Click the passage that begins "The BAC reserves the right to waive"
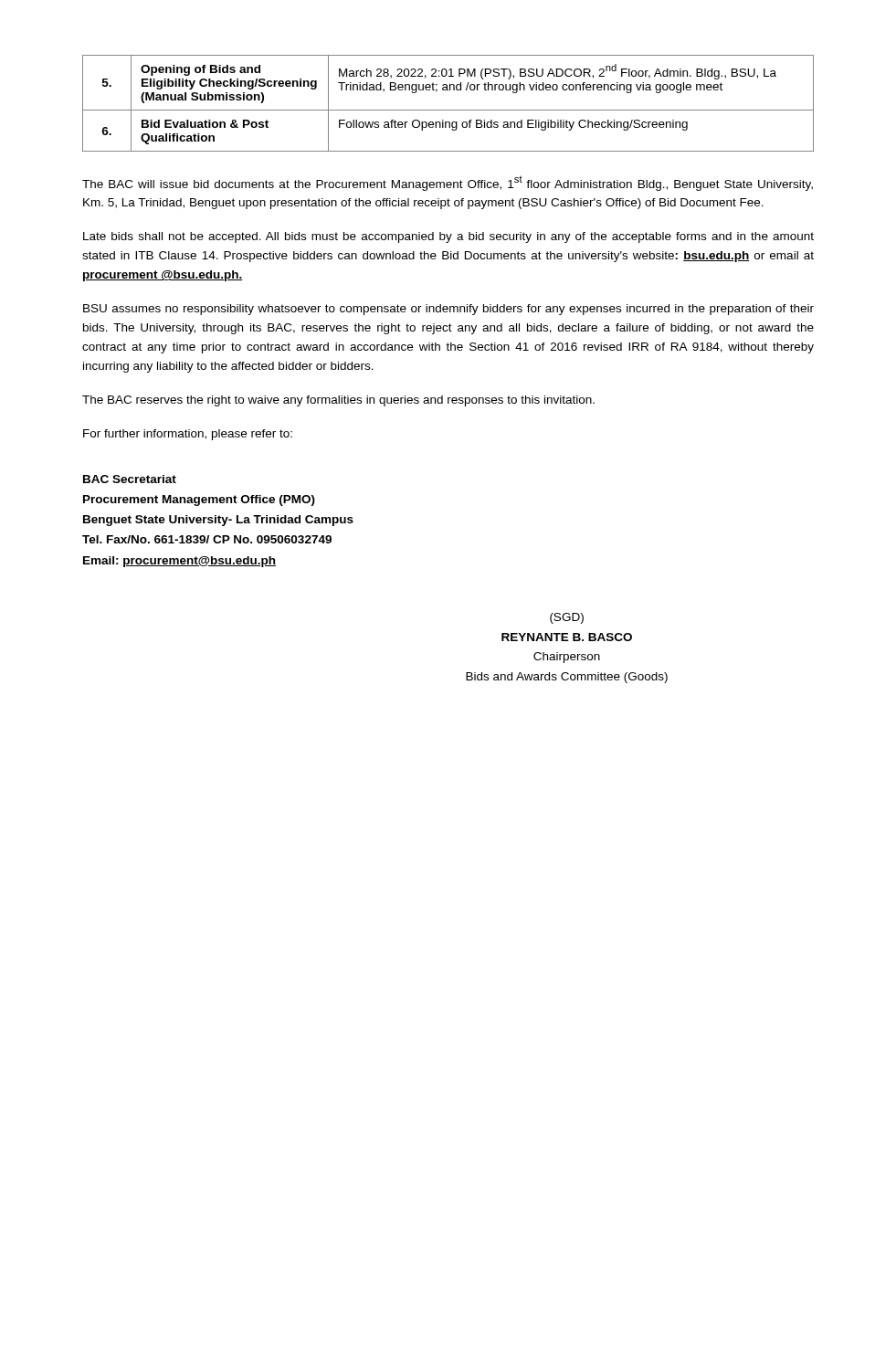 (x=339, y=399)
